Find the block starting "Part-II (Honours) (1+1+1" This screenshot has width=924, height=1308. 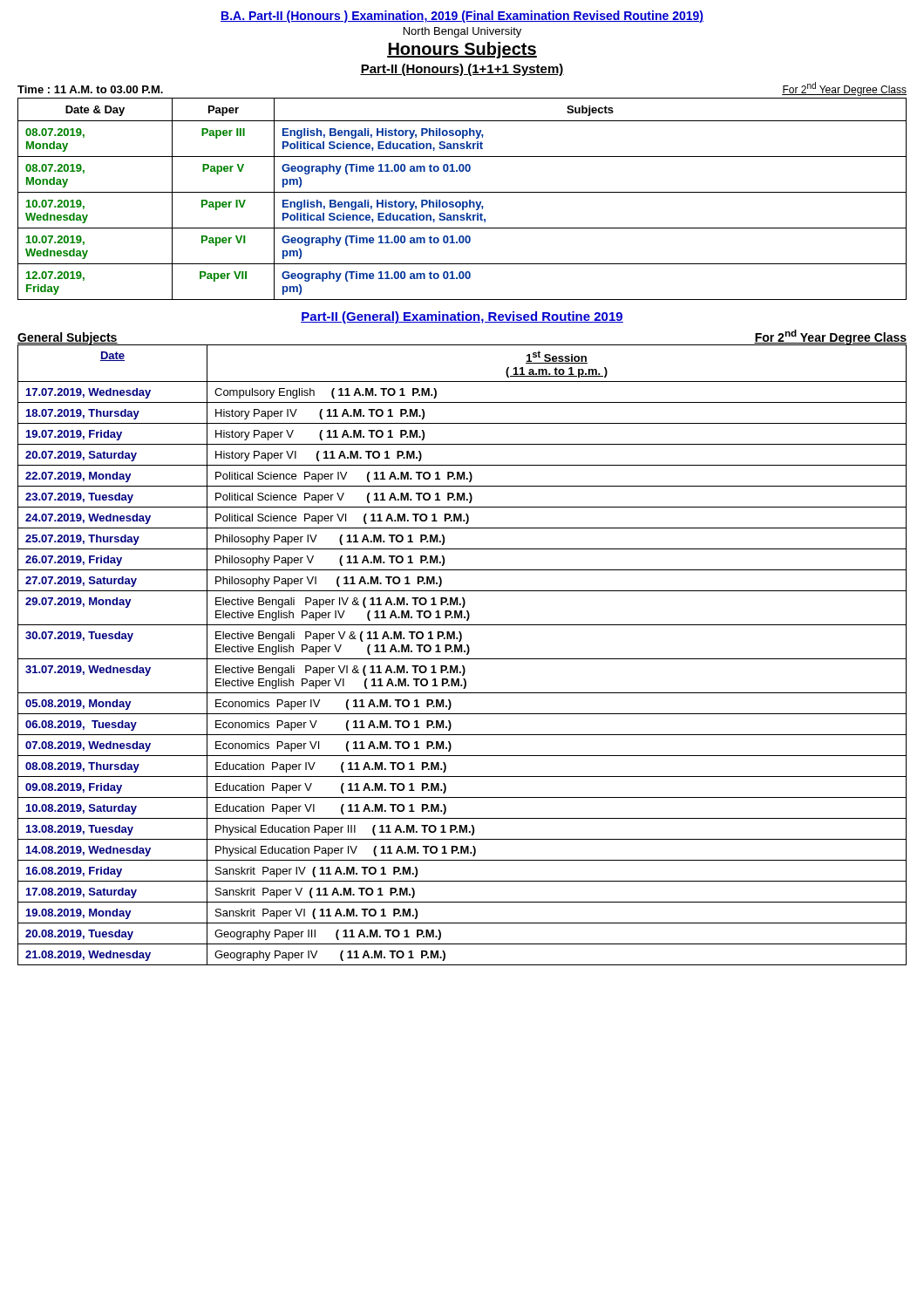pyautogui.click(x=462, y=68)
